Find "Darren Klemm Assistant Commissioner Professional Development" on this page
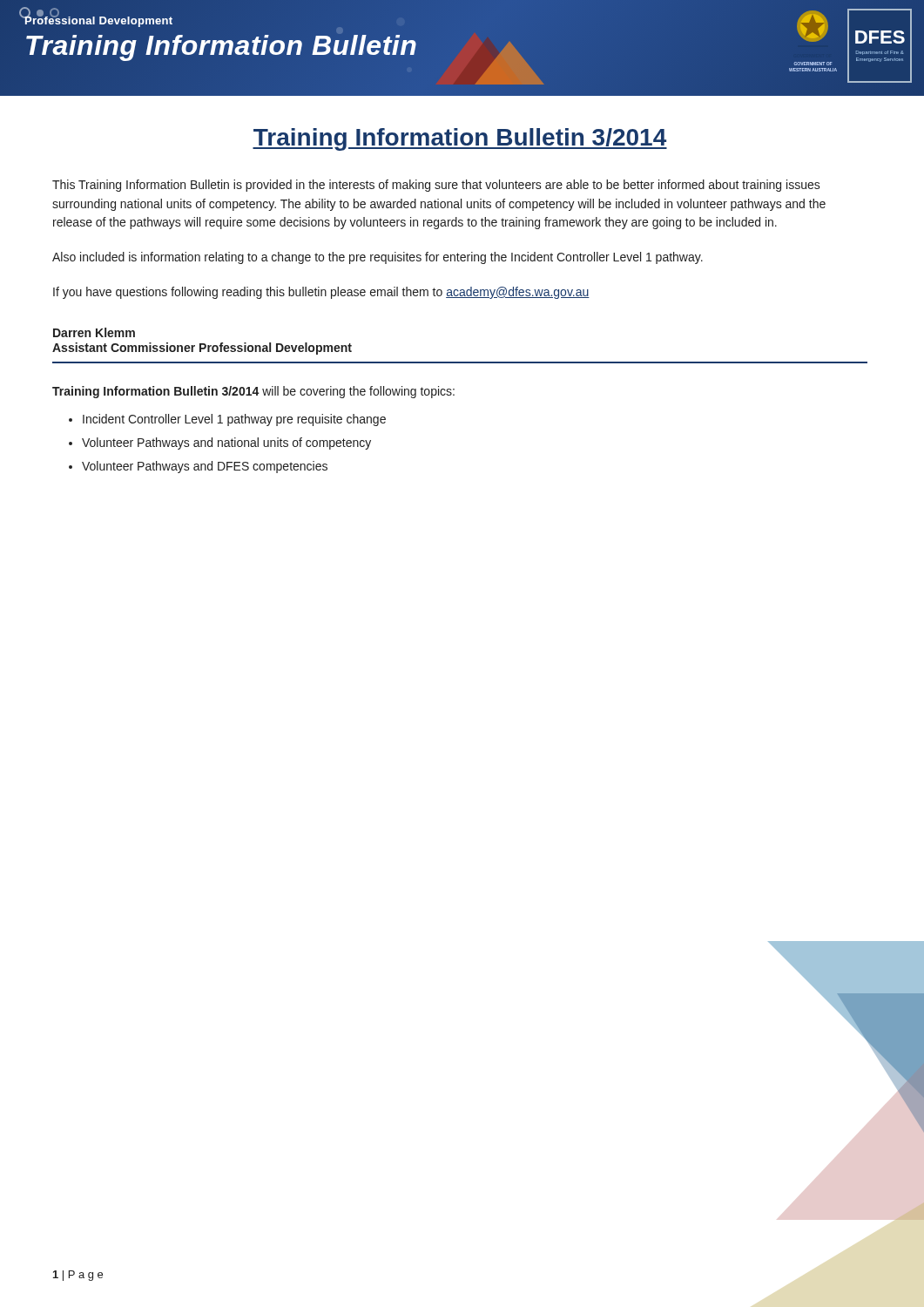 coord(94,332)
